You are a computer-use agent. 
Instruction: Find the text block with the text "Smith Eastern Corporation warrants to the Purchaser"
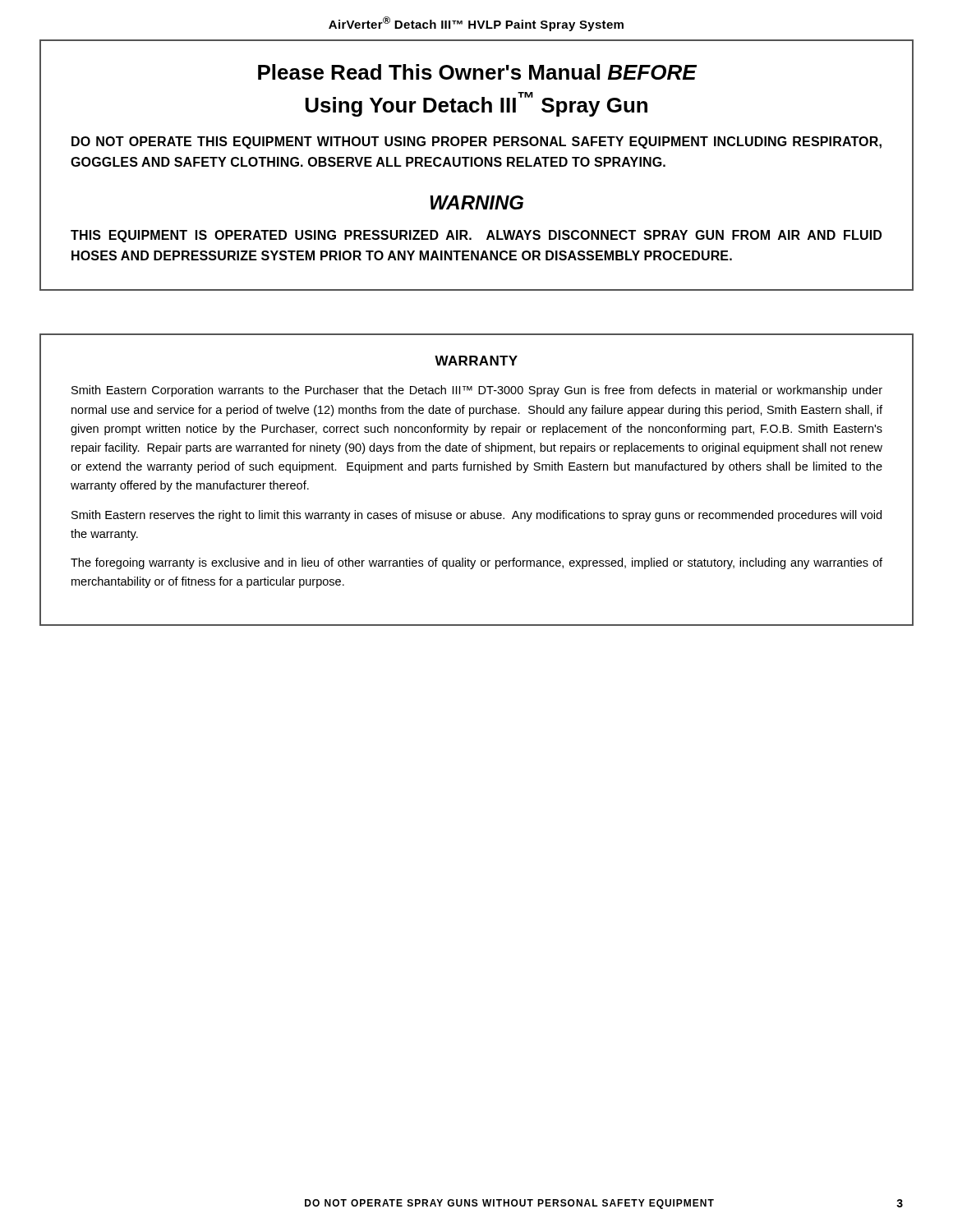476,438
